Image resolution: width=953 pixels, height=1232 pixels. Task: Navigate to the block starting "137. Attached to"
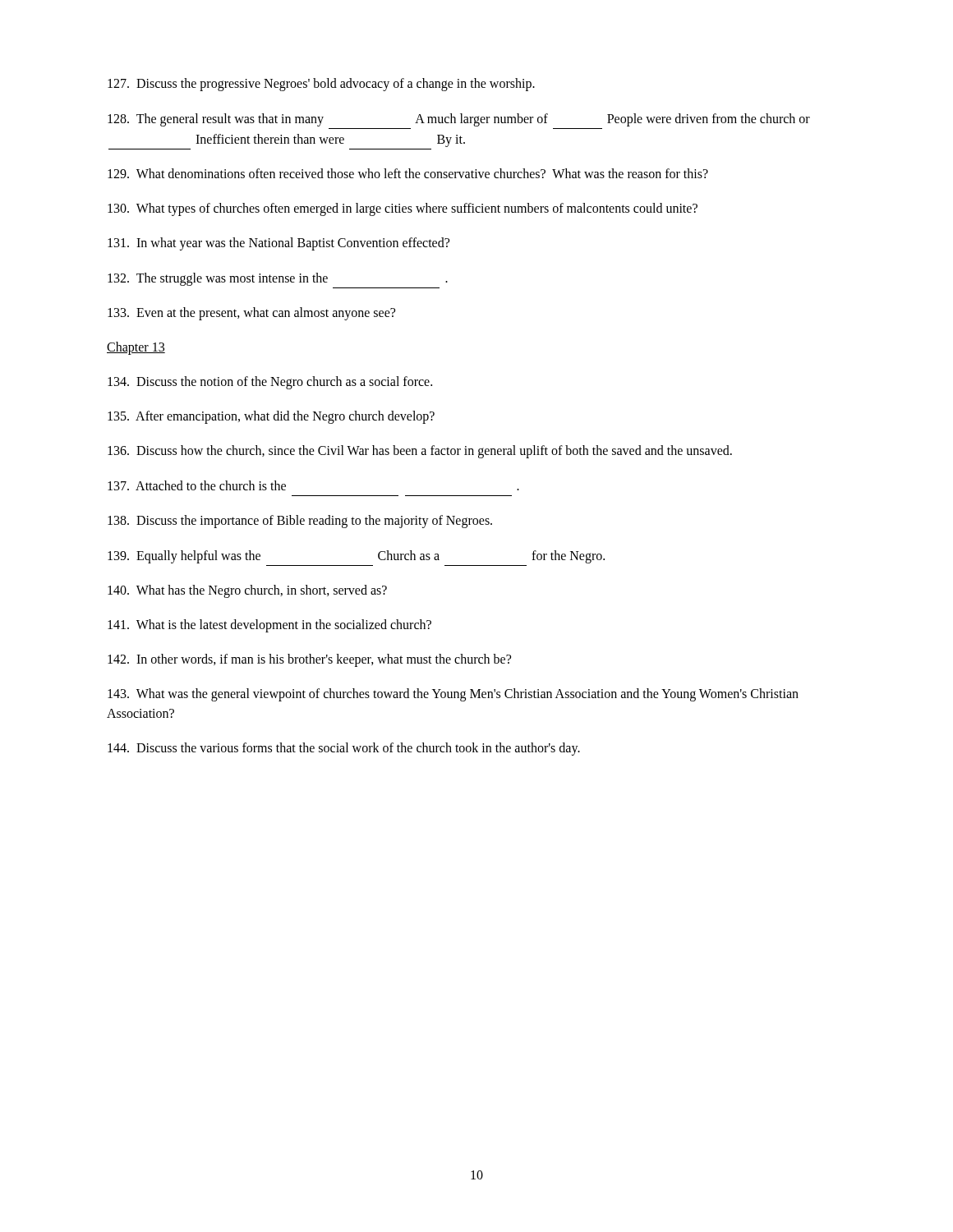pyautogui.click(x=313, y=486)
